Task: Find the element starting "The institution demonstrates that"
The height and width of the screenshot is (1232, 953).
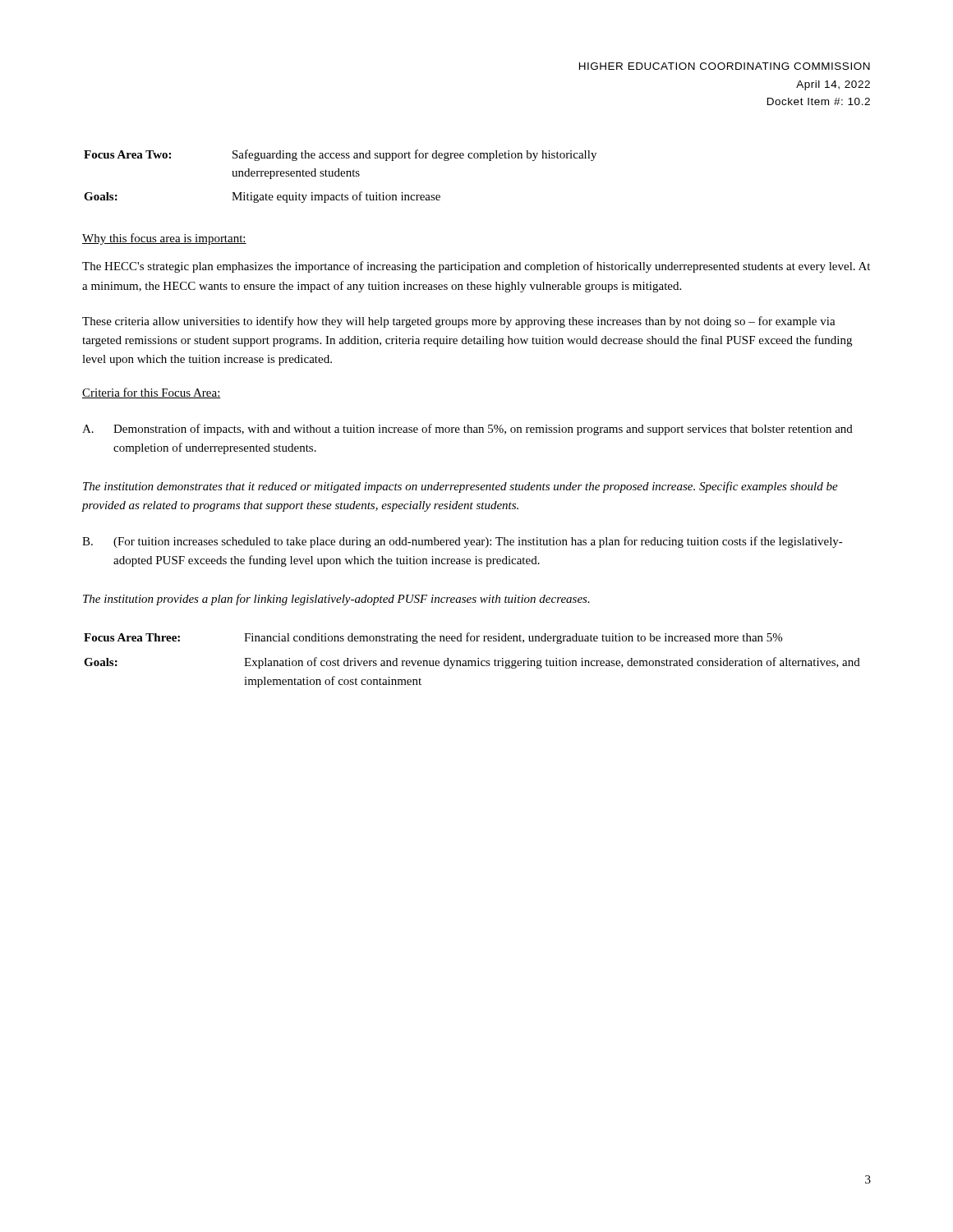Action: tap(460, 496)
